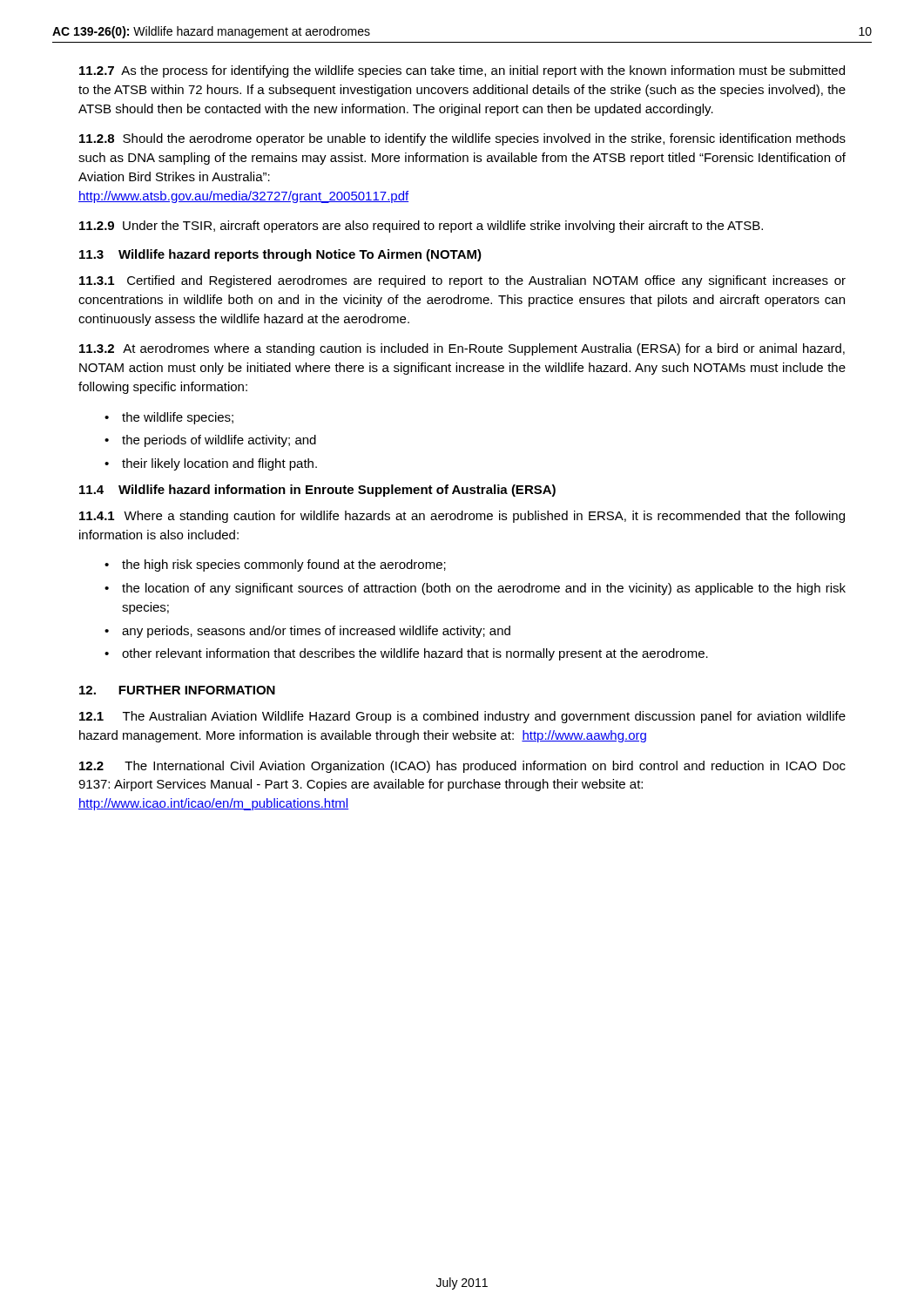Screen dimensions: 1307x924
Task: Locate the block of text that opens with "2 The International Civil Aviation Organization (ICAO)"
Action: click(x=462, y=784)
